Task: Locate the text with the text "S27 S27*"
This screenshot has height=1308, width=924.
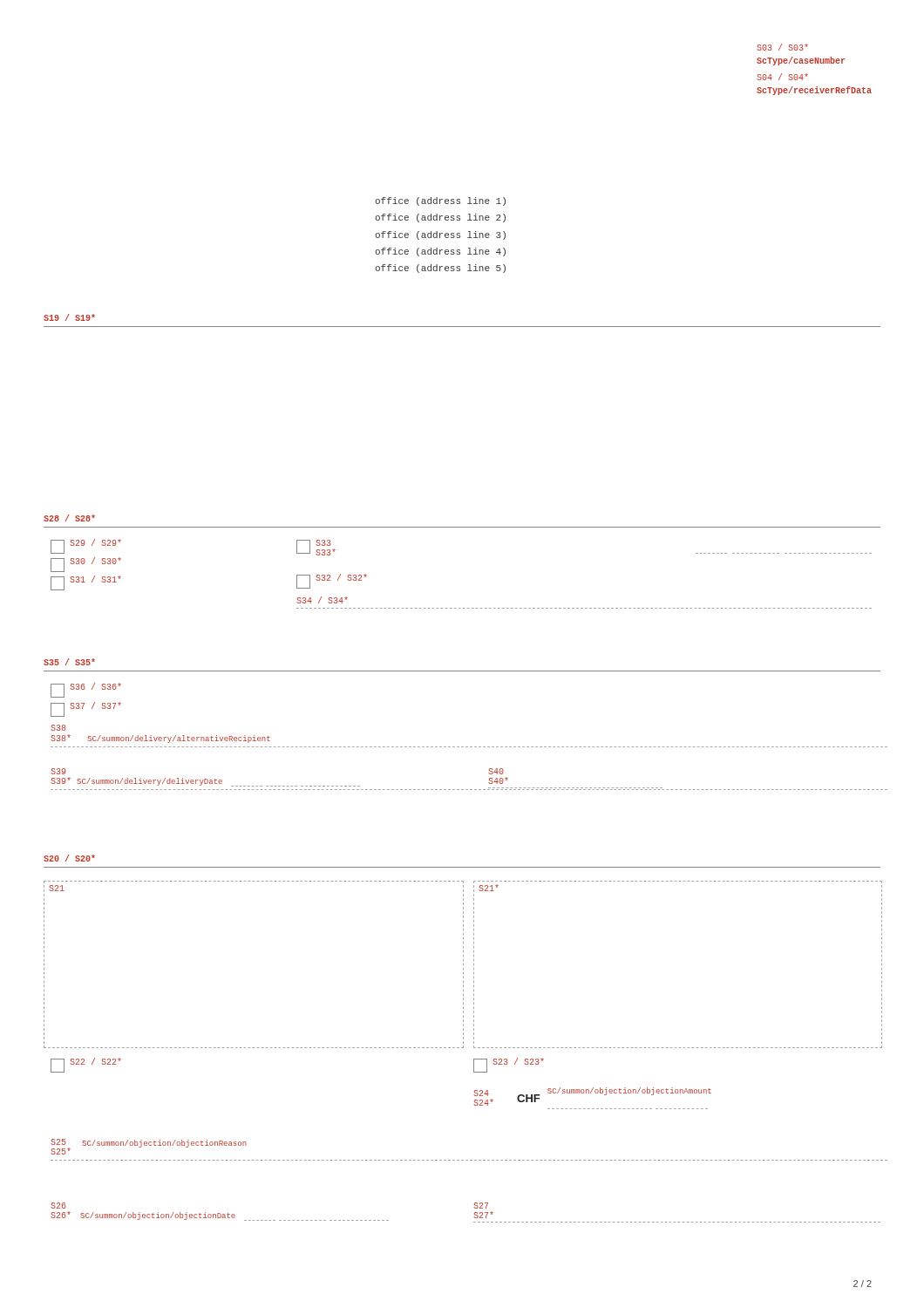Action: coord(677,1212)
